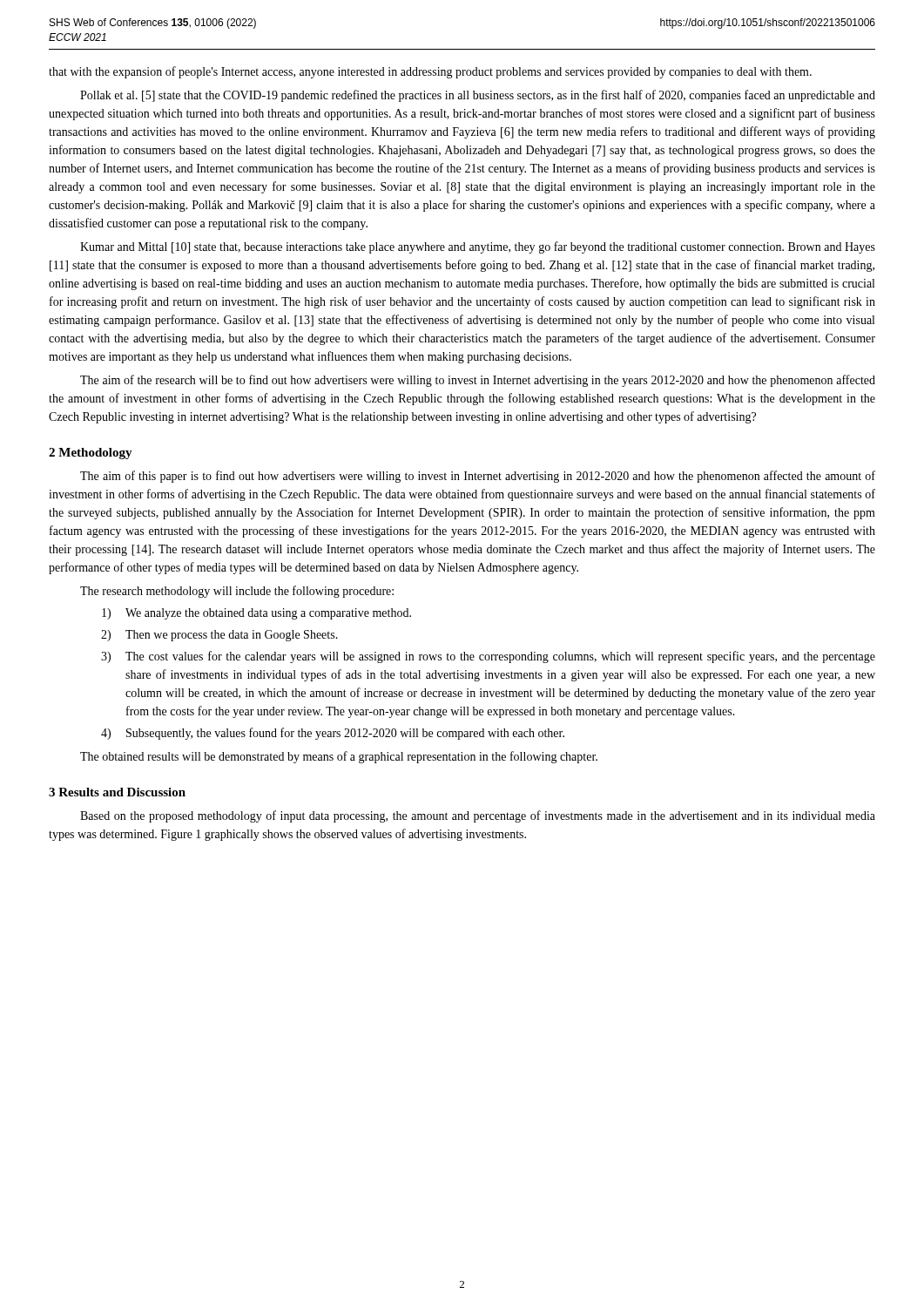Where is the passage that starts "that with the expansion of"?

(x=430, y=72)
